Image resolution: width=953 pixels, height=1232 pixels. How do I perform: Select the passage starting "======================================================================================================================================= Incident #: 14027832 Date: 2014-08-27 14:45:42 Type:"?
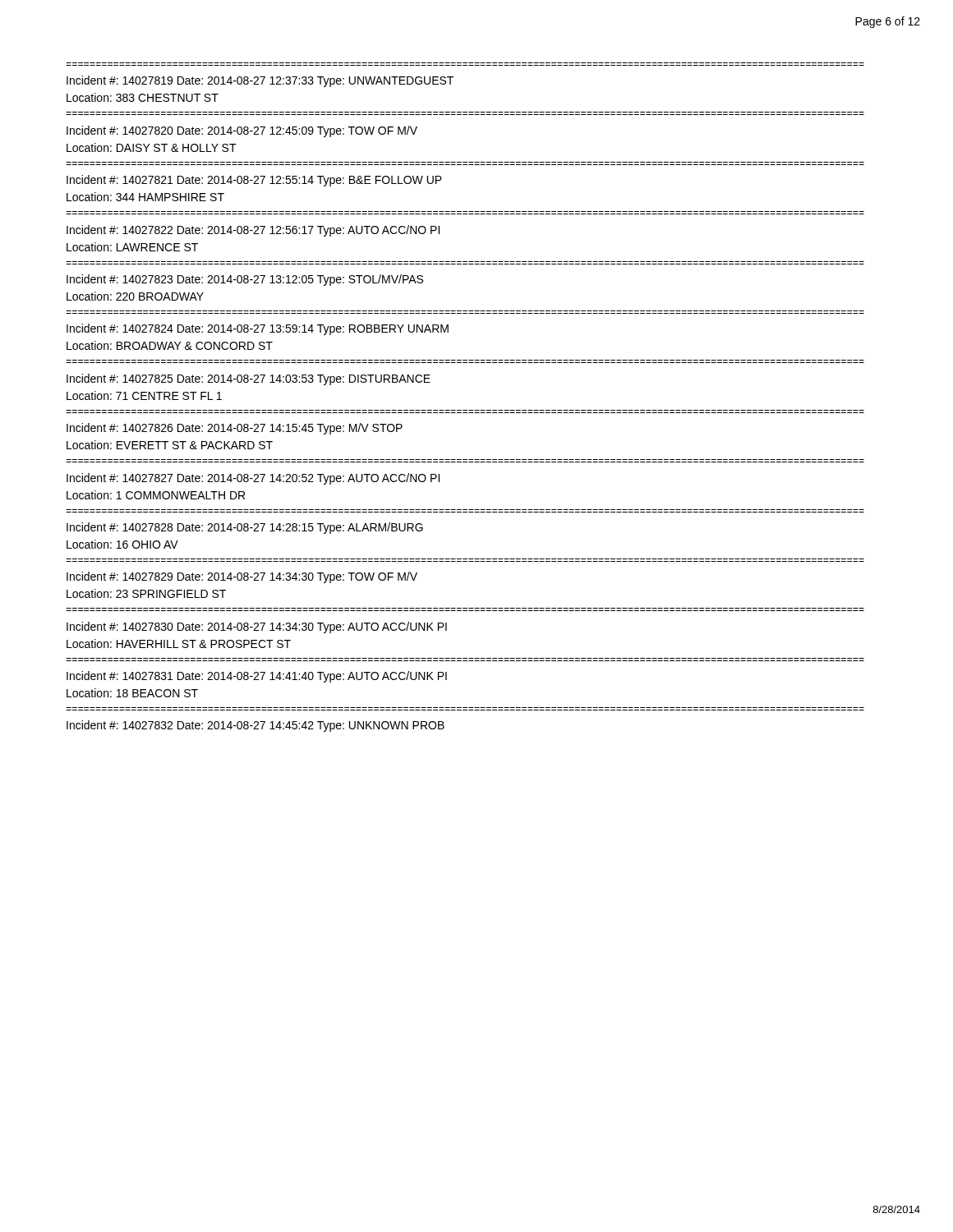pos(476,719)
